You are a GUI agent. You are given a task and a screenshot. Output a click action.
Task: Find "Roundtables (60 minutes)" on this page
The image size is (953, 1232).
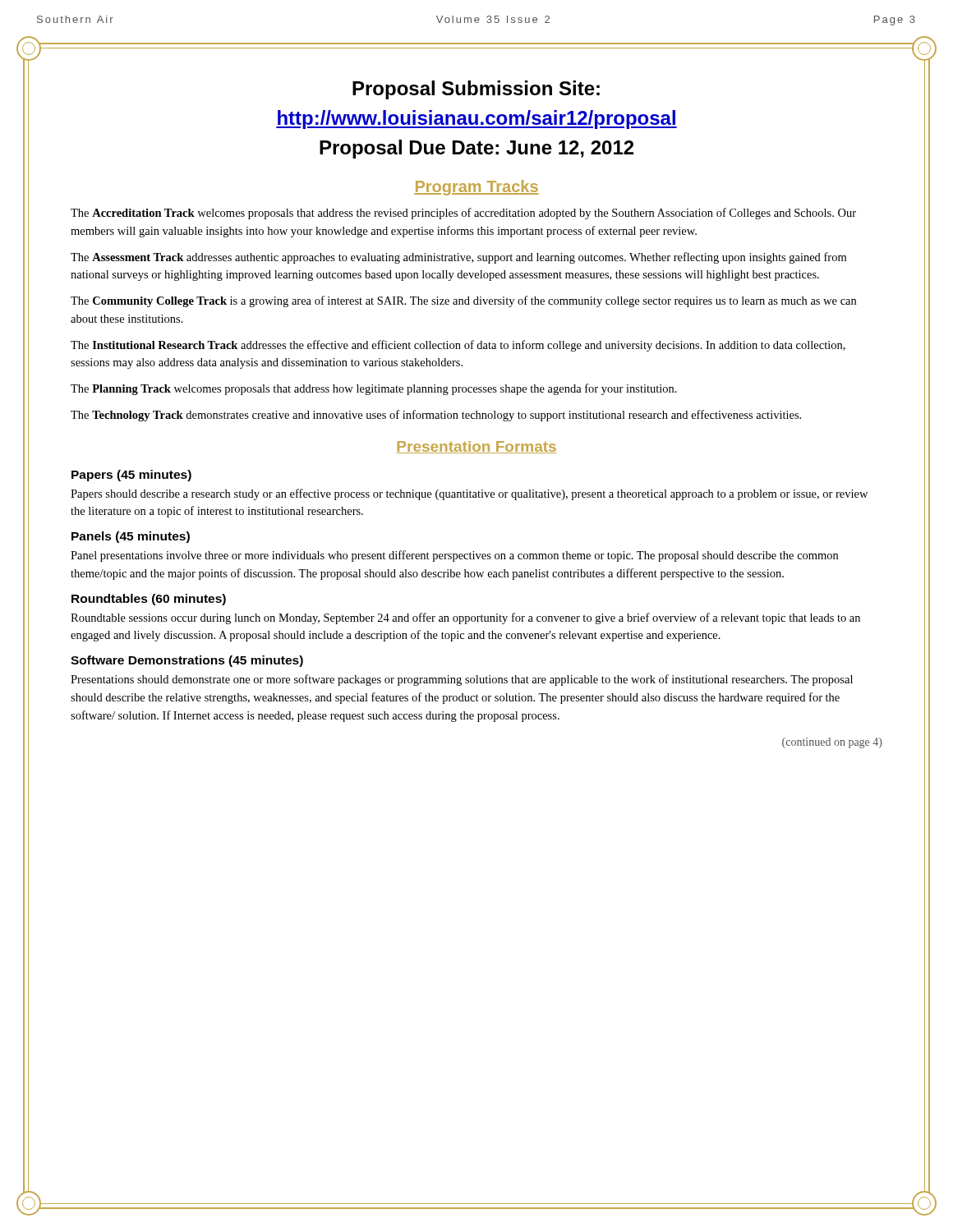(148, 598)
